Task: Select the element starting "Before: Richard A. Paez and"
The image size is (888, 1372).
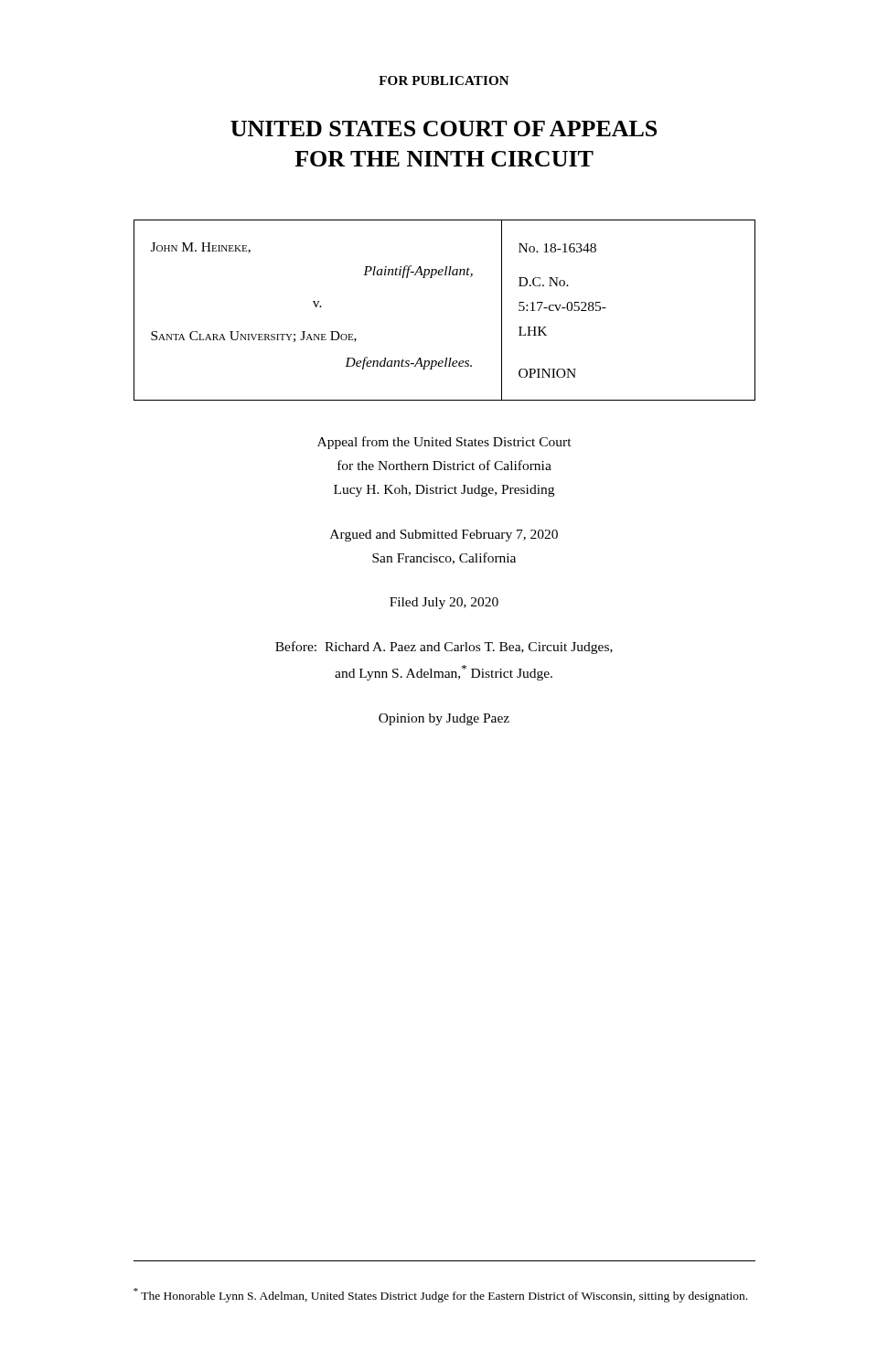Action: [x=444, y=659]
